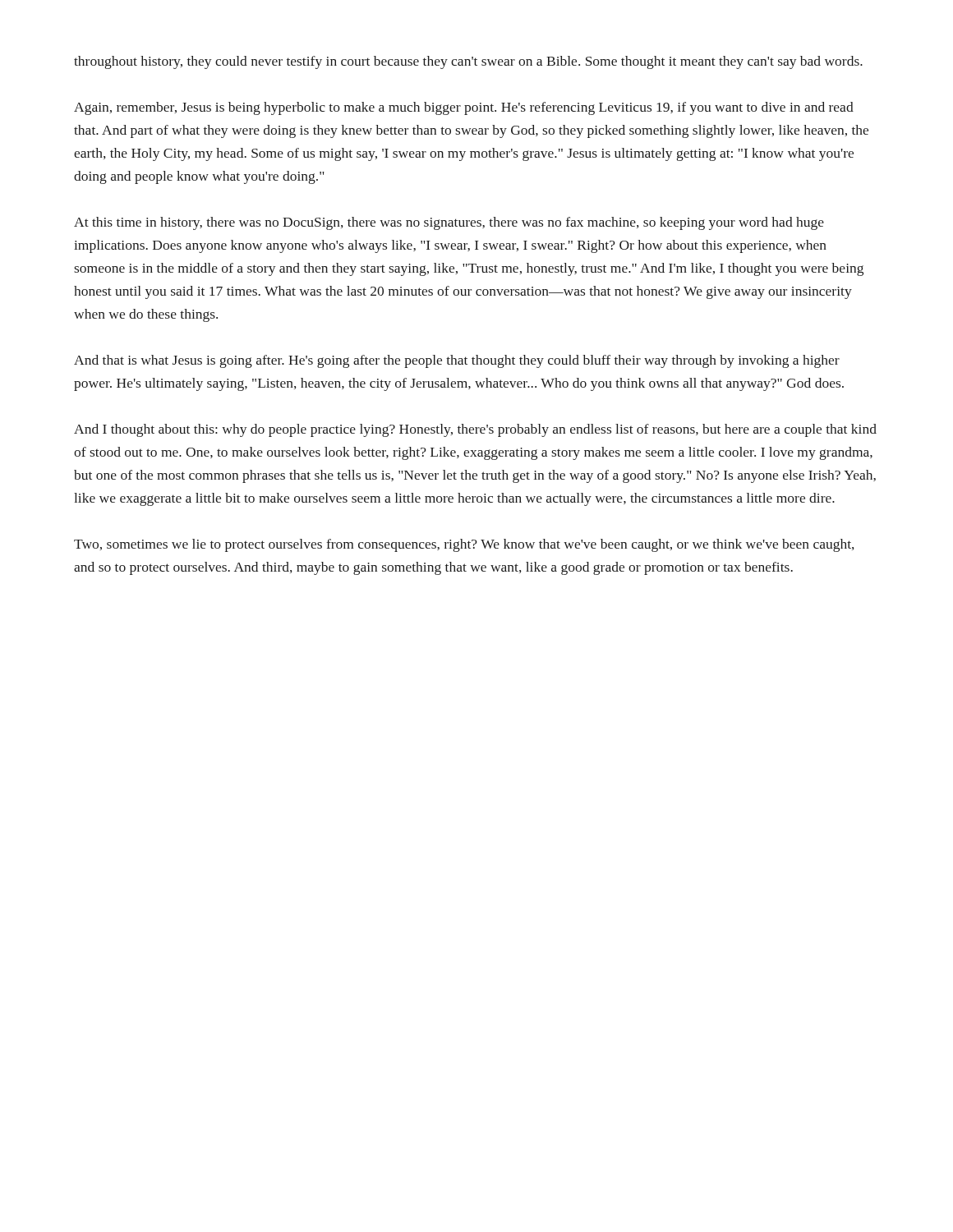
Task: Locate the text block containing "throughout history, they could never testify"
Action: pyautogui.click(x=469, y=61)
